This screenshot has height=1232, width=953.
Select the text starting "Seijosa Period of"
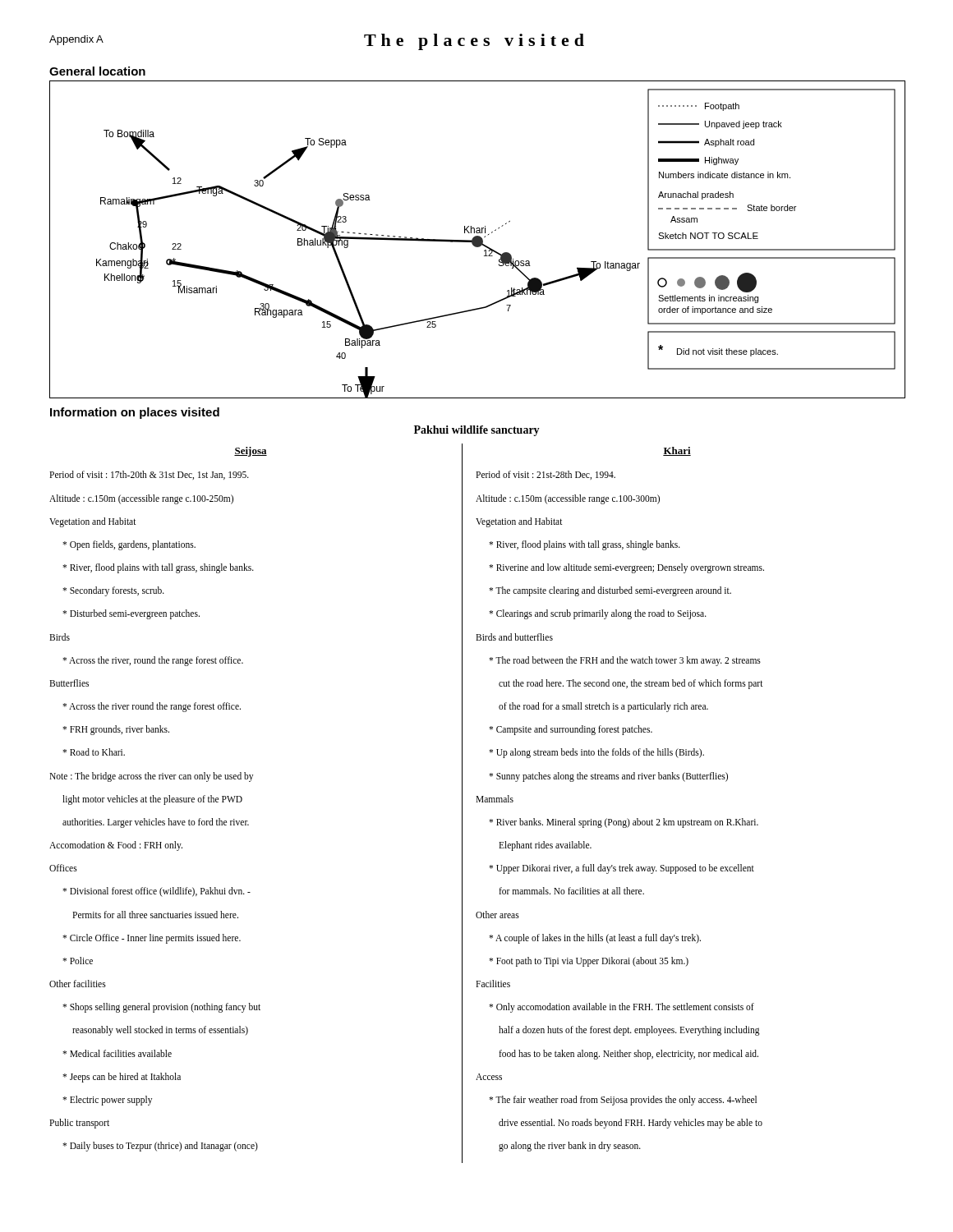pos(251,798)
